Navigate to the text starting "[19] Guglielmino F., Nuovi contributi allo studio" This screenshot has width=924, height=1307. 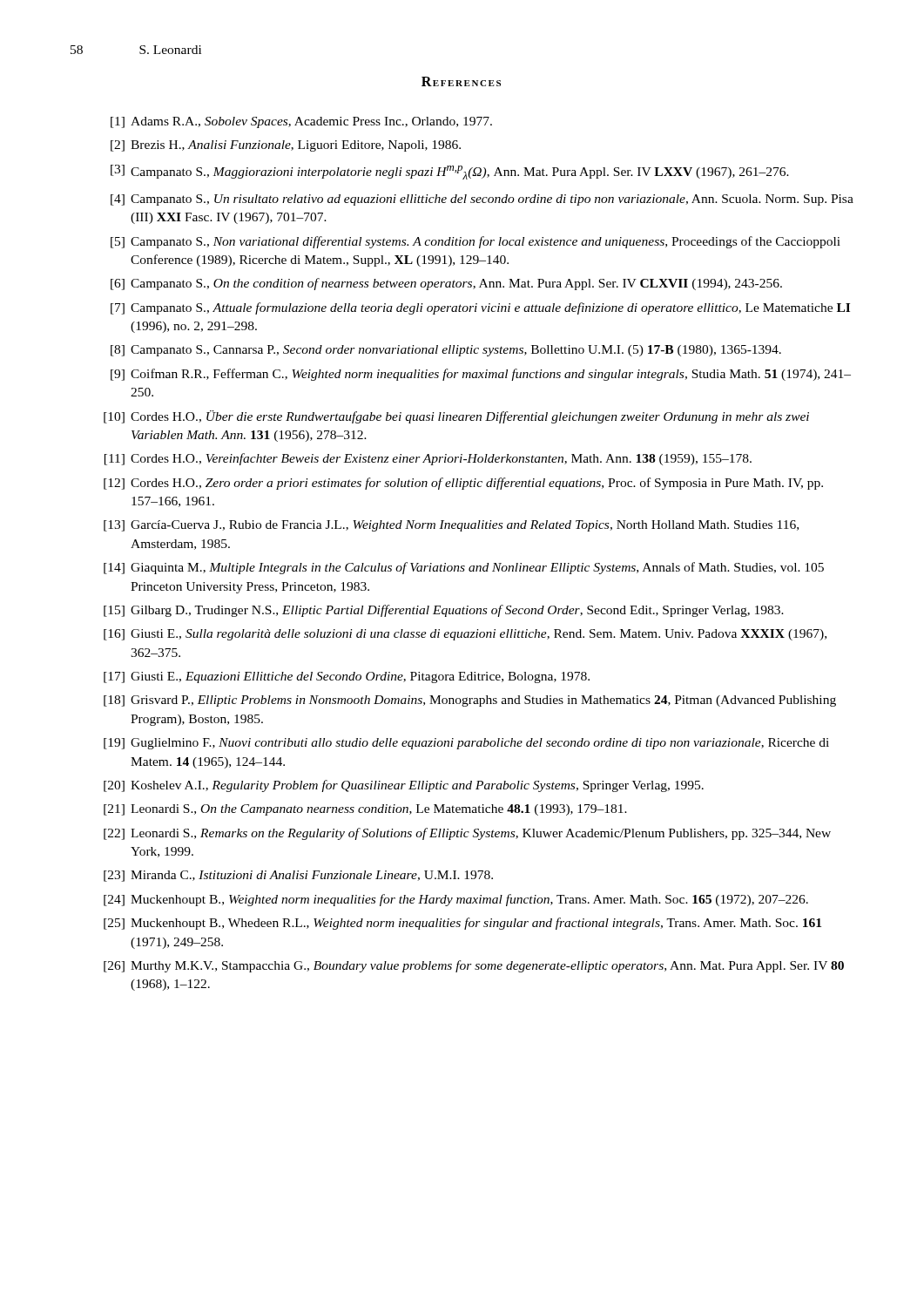(474, 752)
